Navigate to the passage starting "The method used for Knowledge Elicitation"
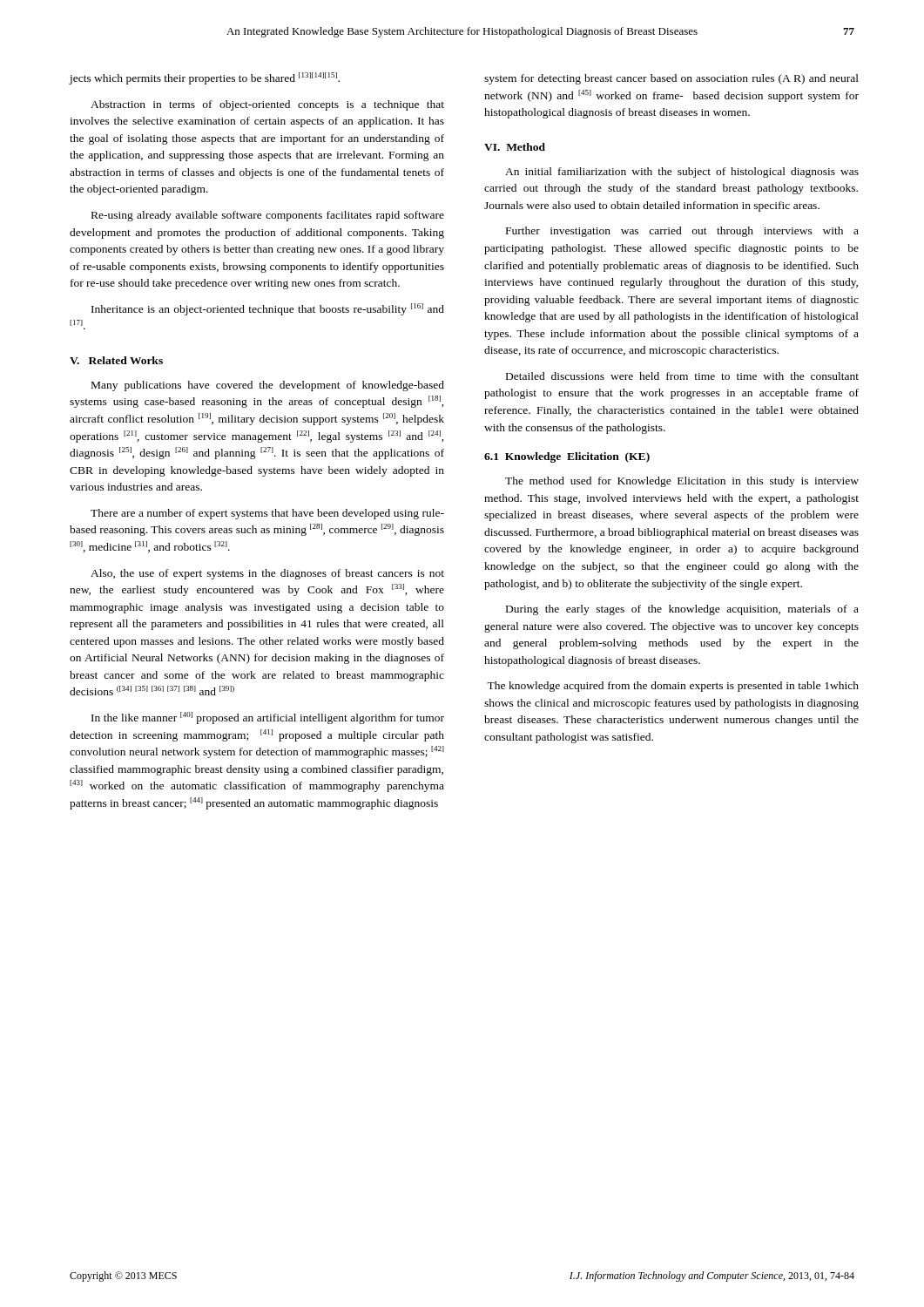The height and width of the screenshot is (1307, 924). pyautogui.click(x=671, y=532)
